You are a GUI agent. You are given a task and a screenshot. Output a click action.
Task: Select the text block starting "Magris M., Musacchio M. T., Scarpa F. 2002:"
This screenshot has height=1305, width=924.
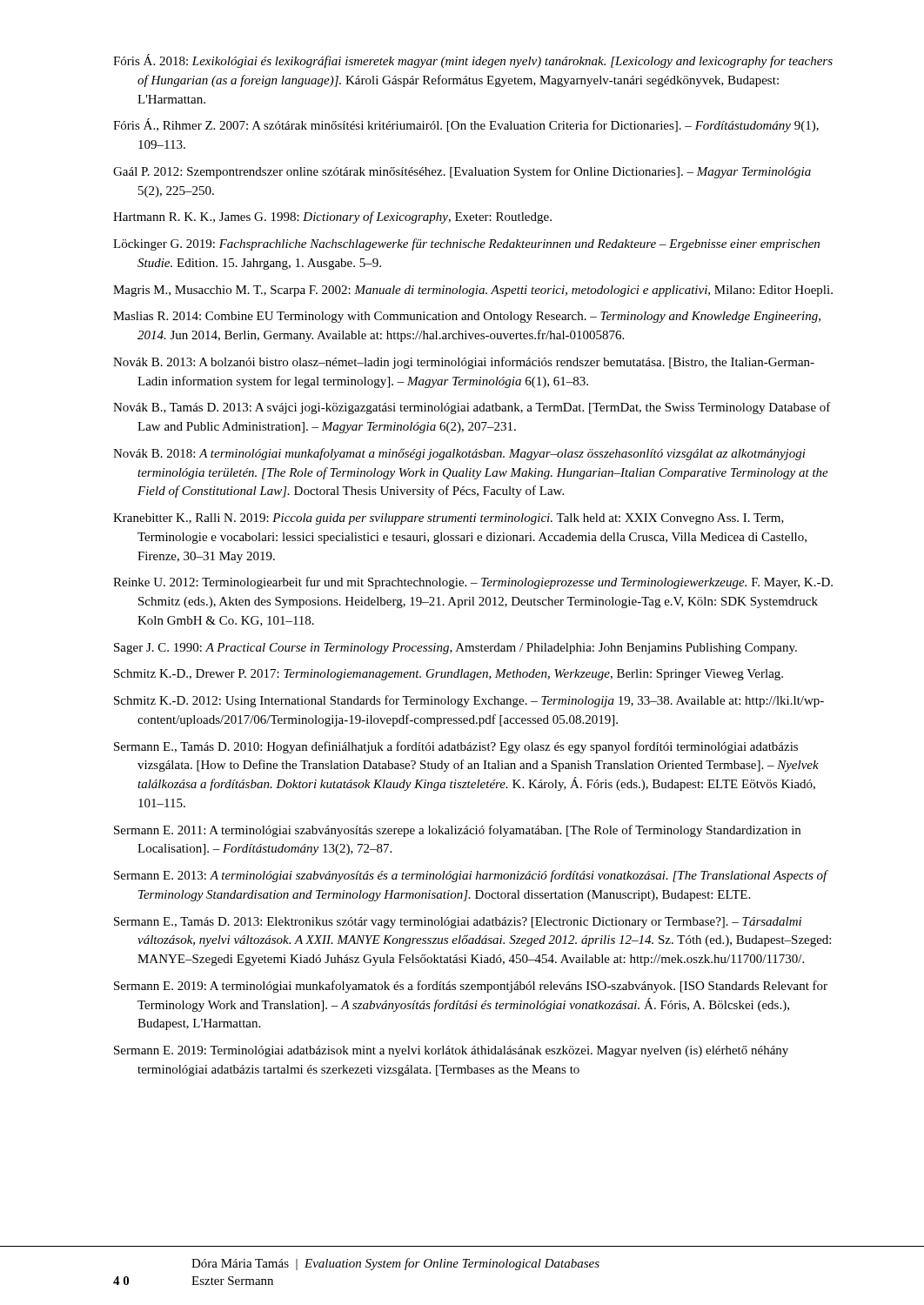click(475, 290)
